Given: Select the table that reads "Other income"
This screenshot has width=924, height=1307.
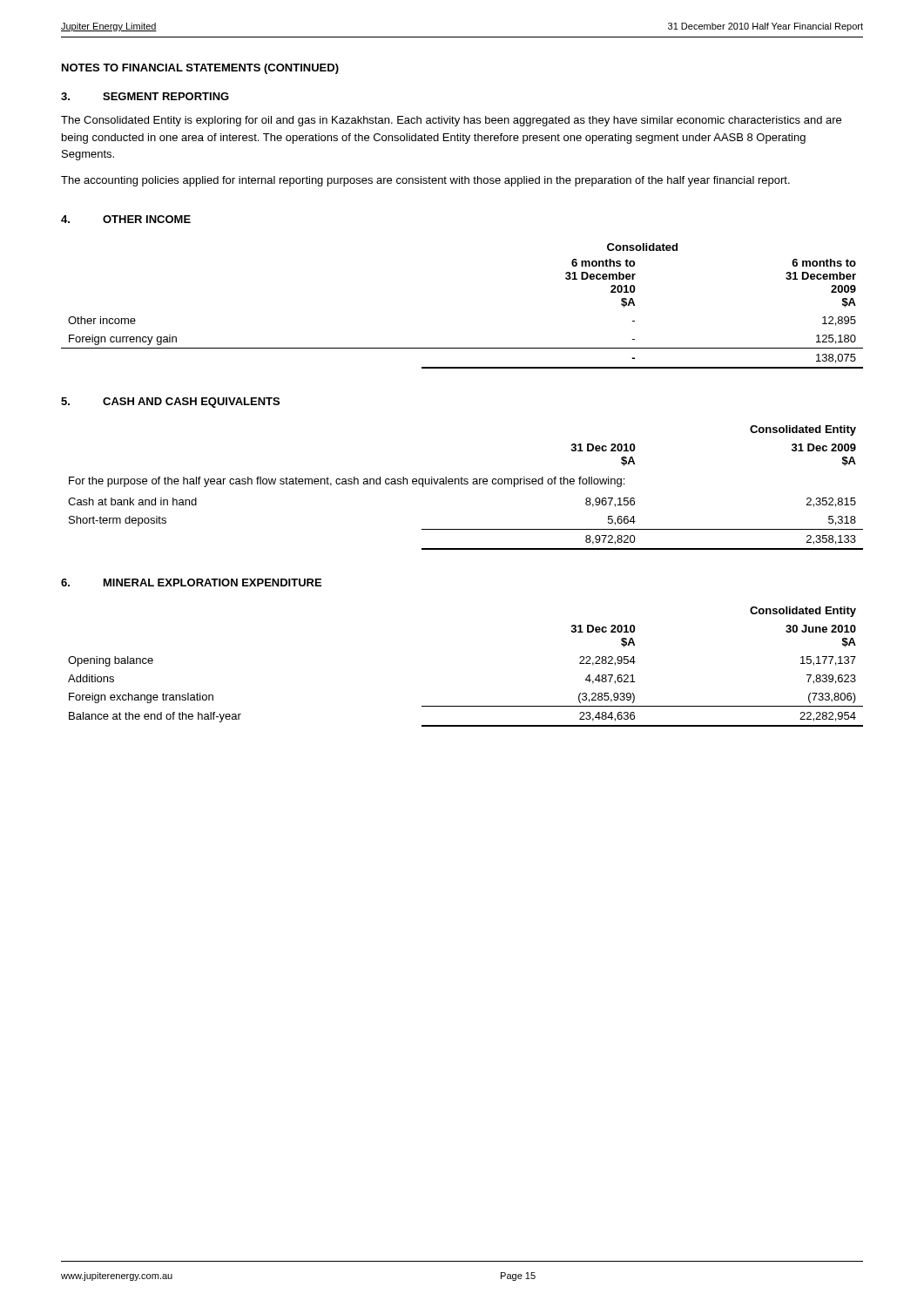Looking at the screenshot, I should click(462, 303).
